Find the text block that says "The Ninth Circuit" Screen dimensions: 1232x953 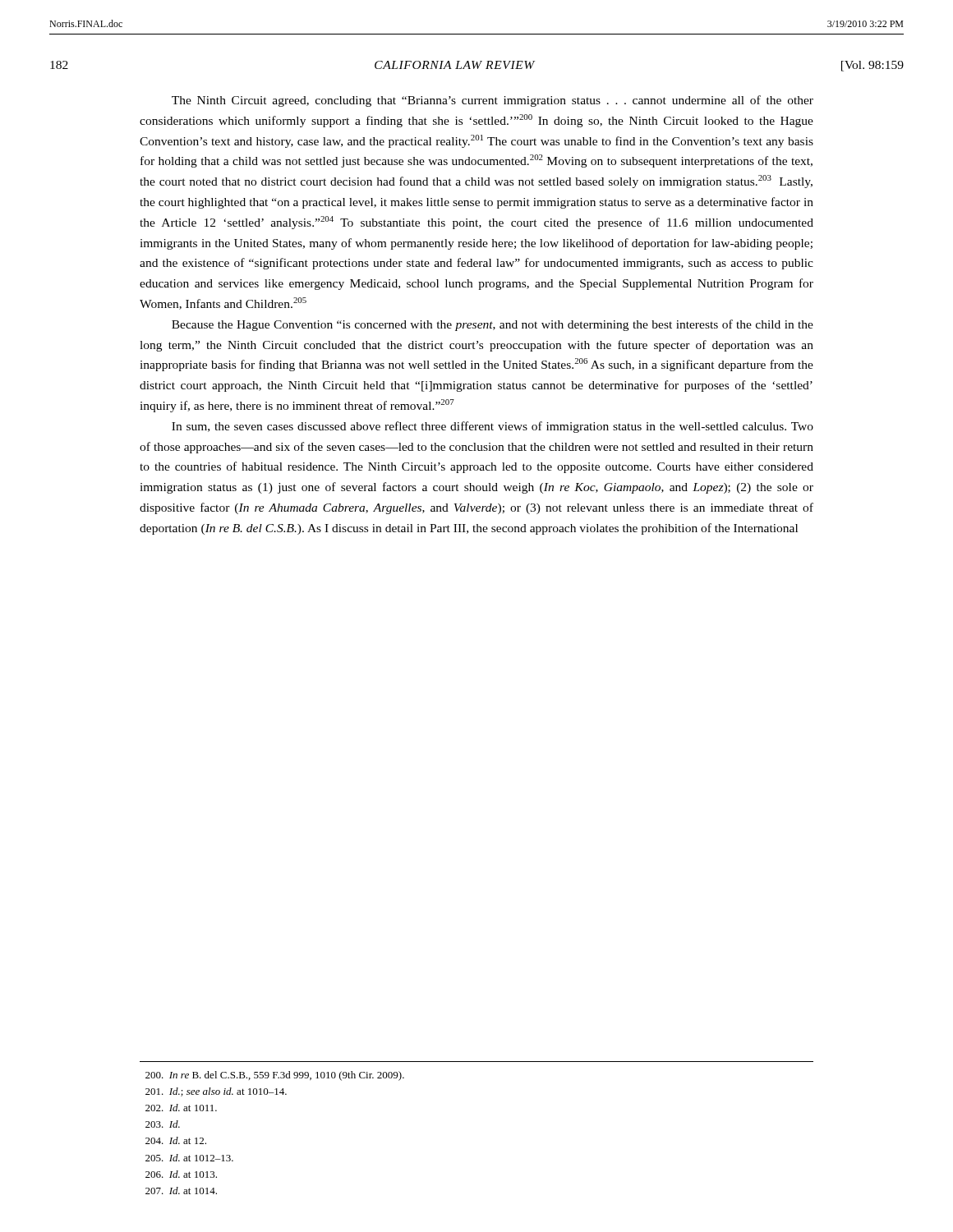476,202
